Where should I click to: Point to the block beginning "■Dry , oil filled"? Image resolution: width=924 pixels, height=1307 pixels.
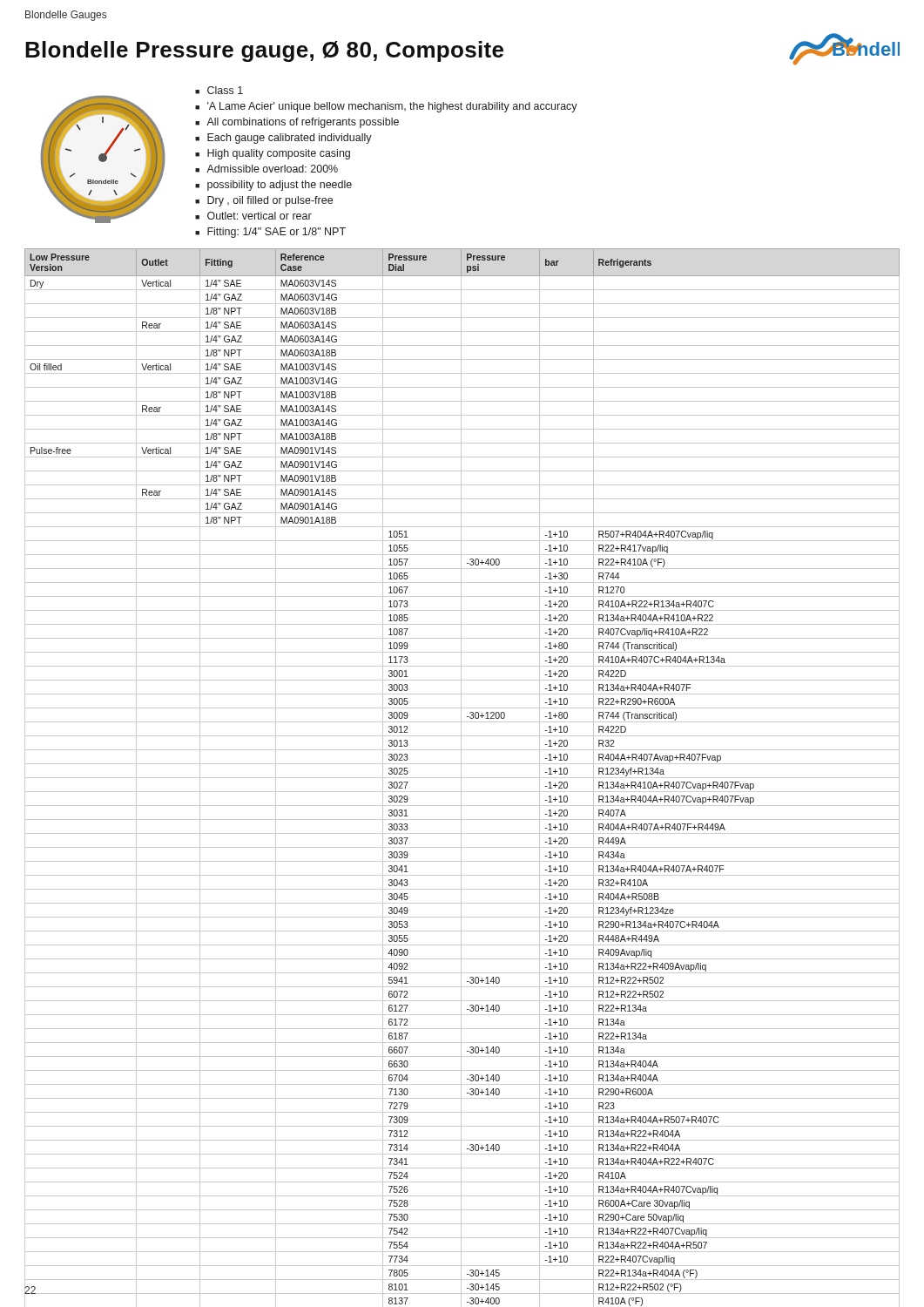coord(264,200)
